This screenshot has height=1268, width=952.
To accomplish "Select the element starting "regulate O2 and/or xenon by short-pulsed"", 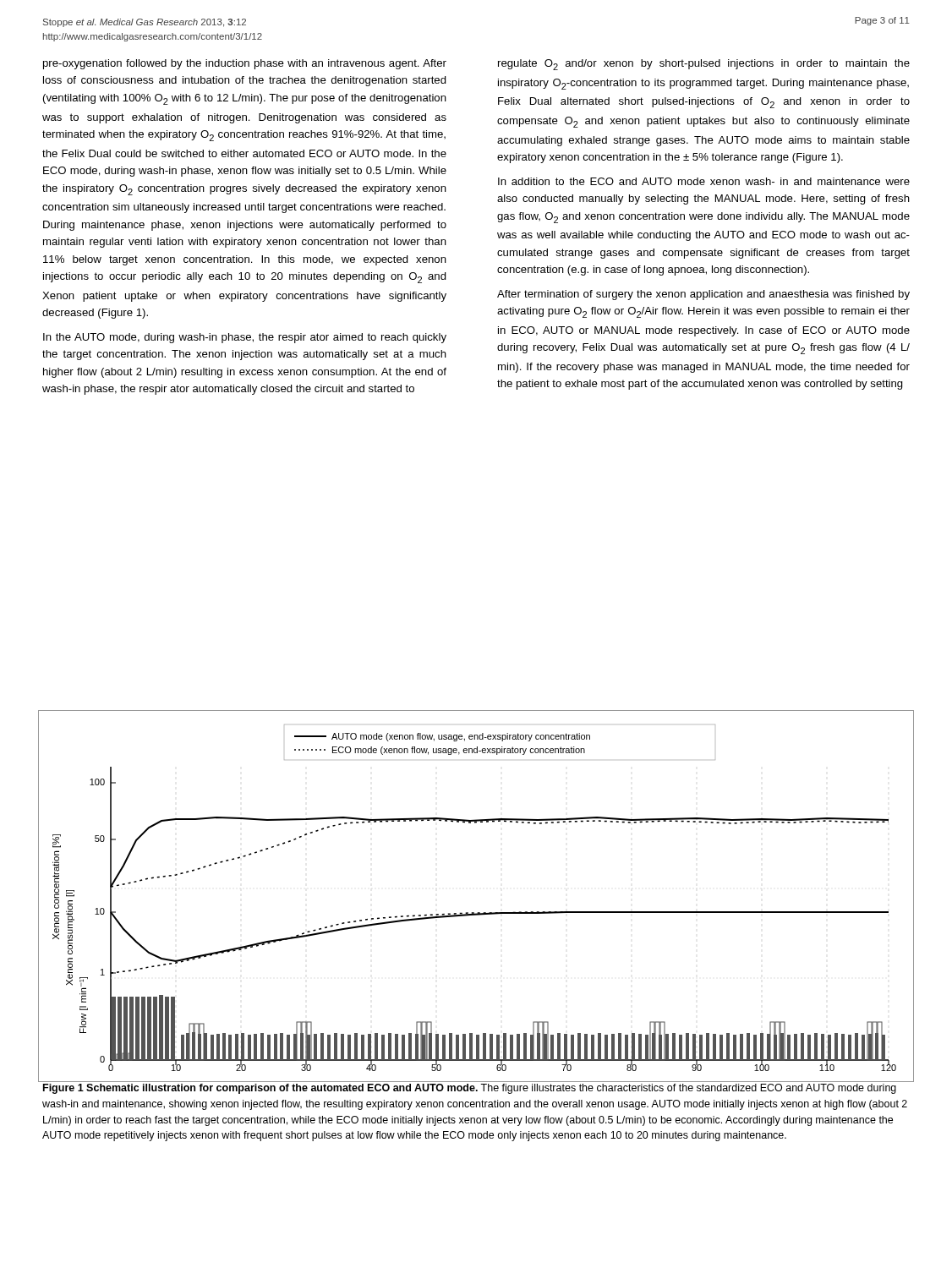I will tap(703, 224).
